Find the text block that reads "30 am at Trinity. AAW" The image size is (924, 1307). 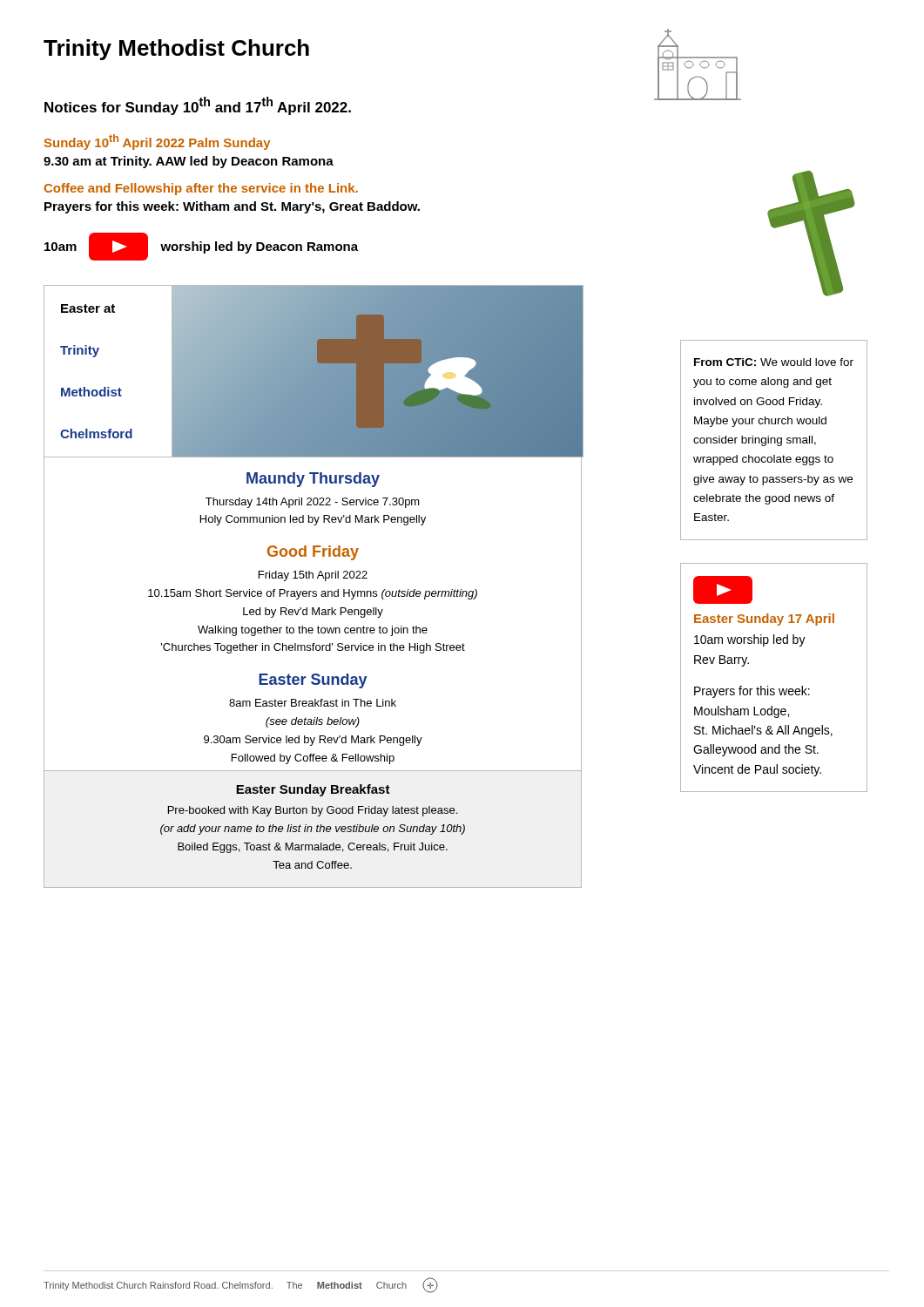tap(188, 160)
